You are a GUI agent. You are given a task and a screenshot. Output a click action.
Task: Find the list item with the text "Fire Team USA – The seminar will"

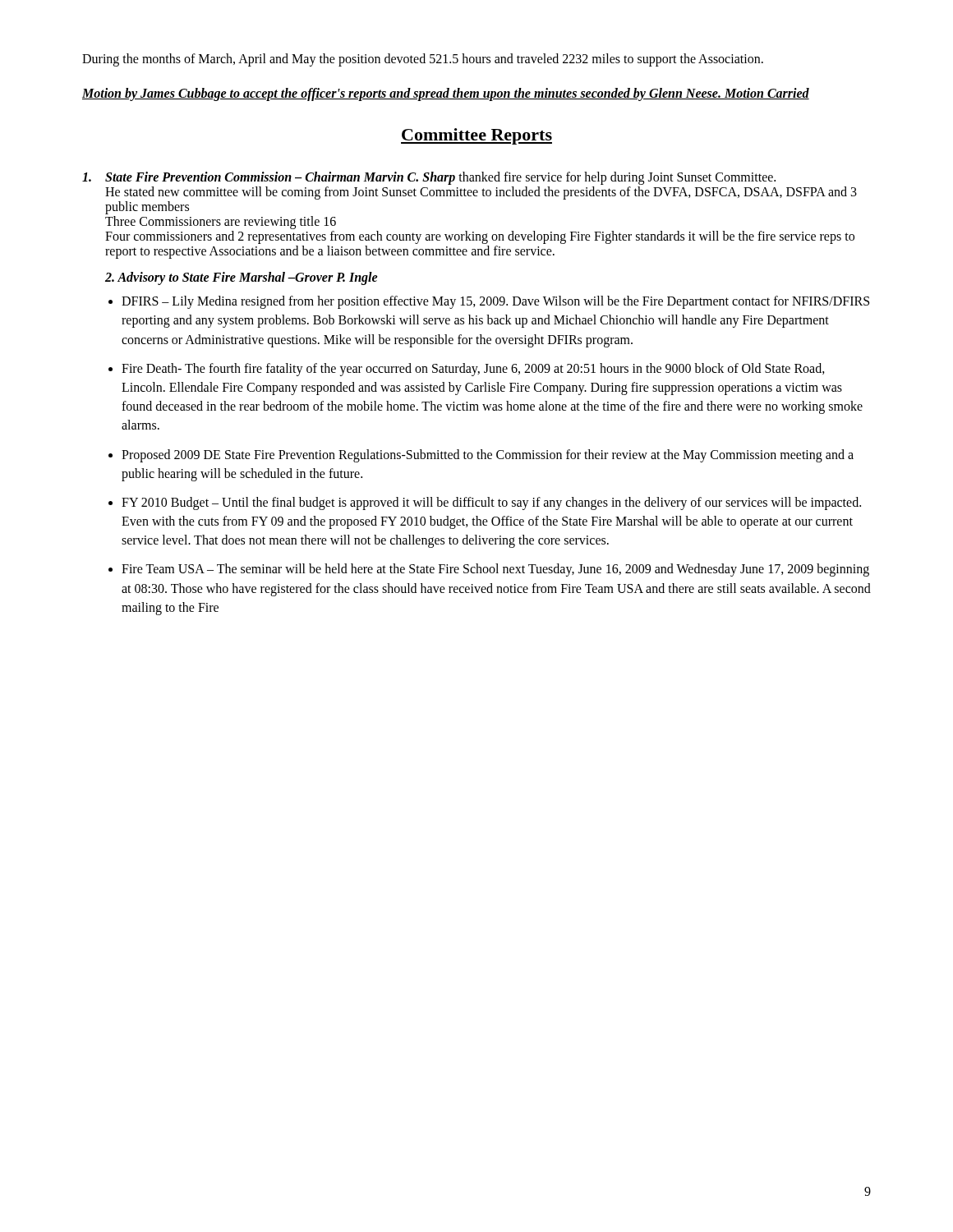coord(496,588)
